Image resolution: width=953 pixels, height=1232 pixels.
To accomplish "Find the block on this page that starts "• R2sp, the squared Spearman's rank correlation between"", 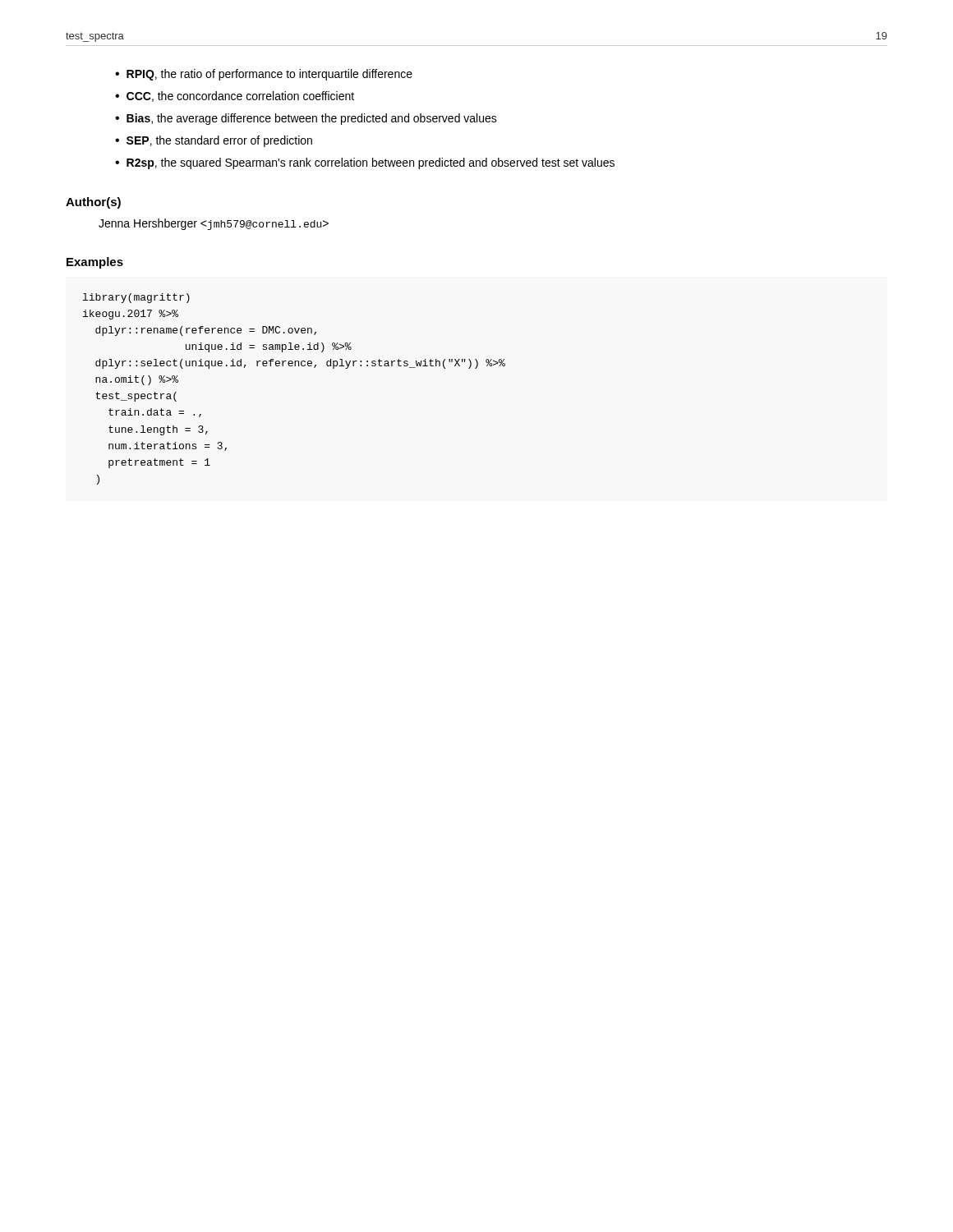I will point(365,163).
